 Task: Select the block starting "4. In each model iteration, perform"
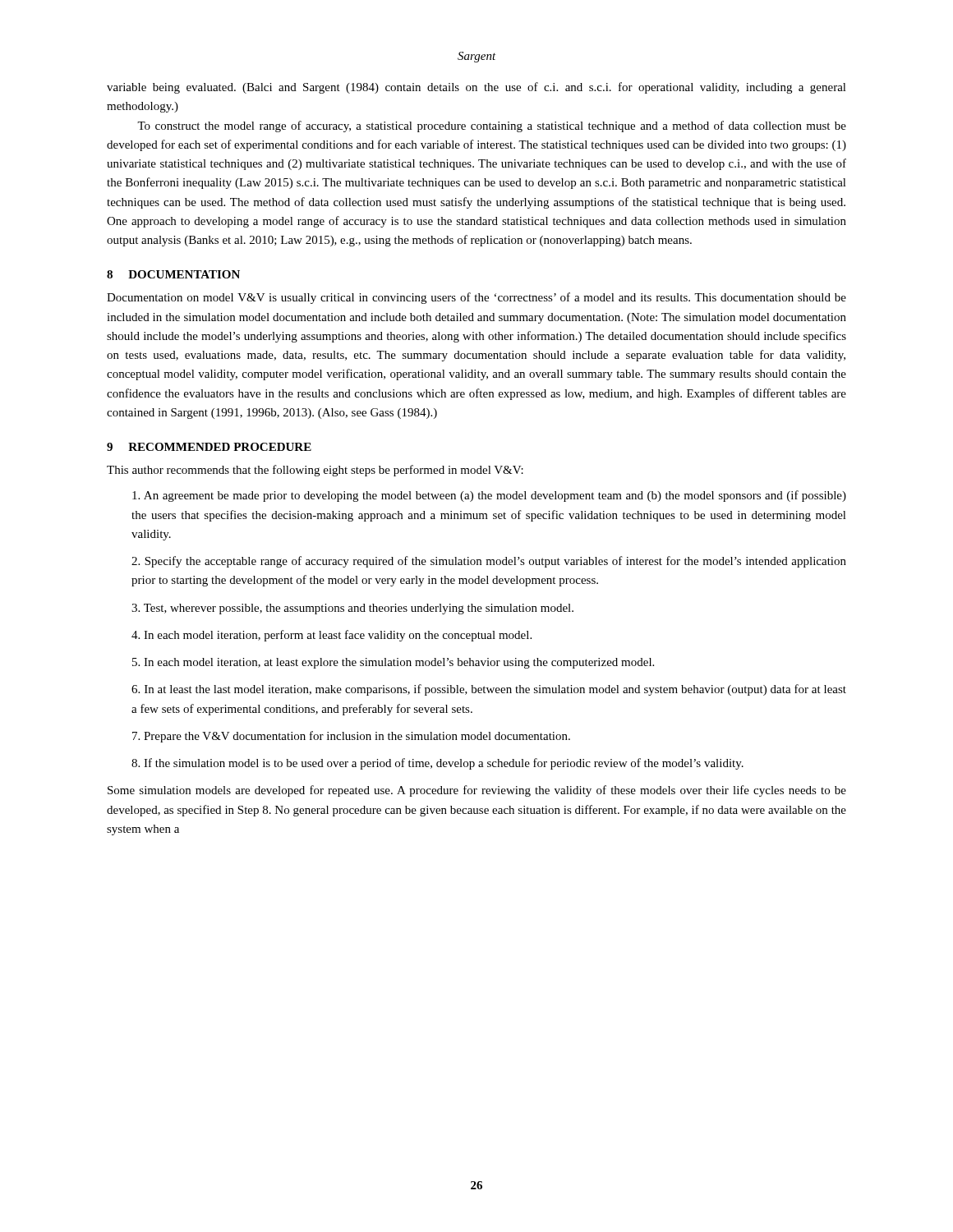(332, 635)
